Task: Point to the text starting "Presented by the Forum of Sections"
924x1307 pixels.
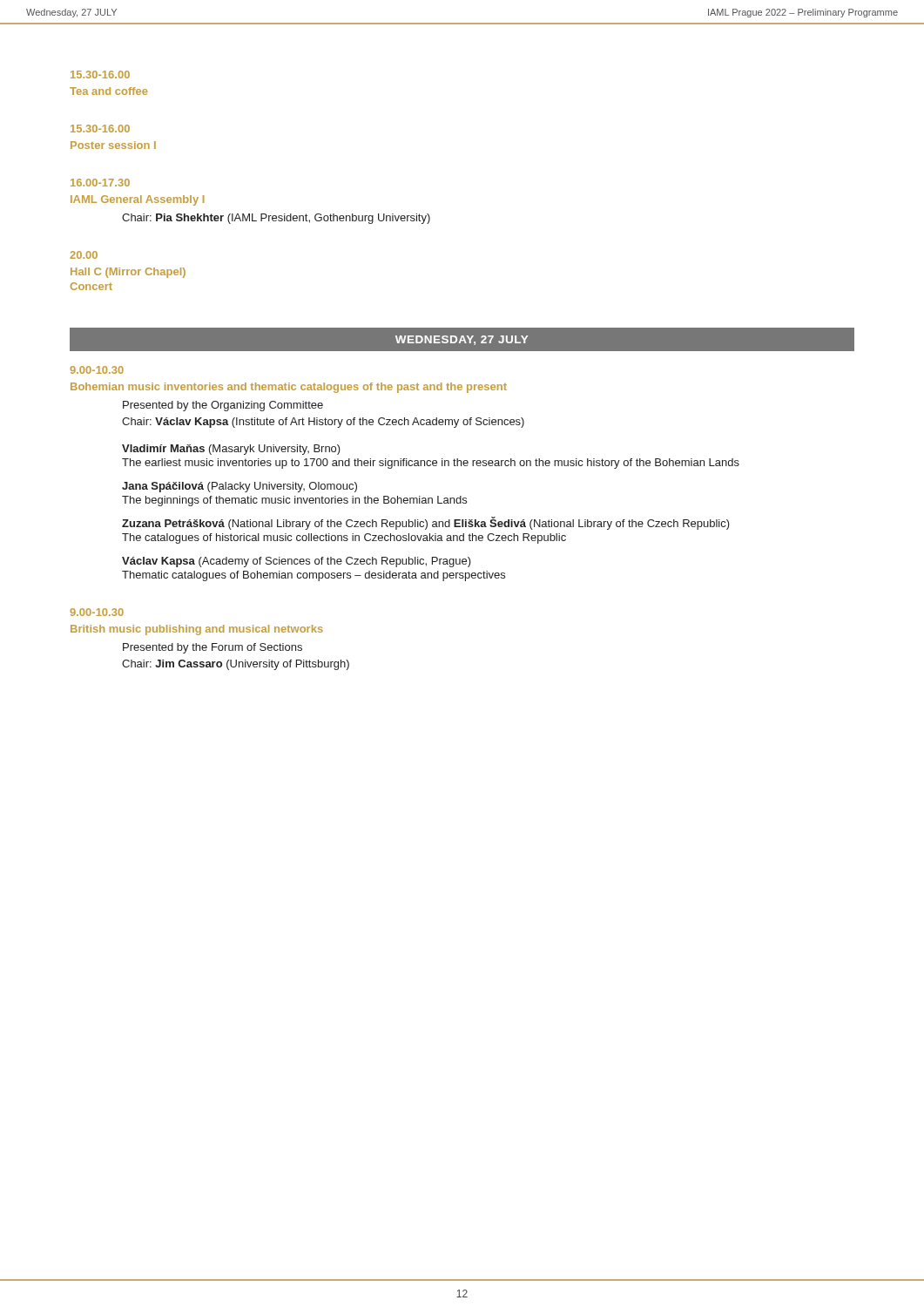Action: (212, 647)
